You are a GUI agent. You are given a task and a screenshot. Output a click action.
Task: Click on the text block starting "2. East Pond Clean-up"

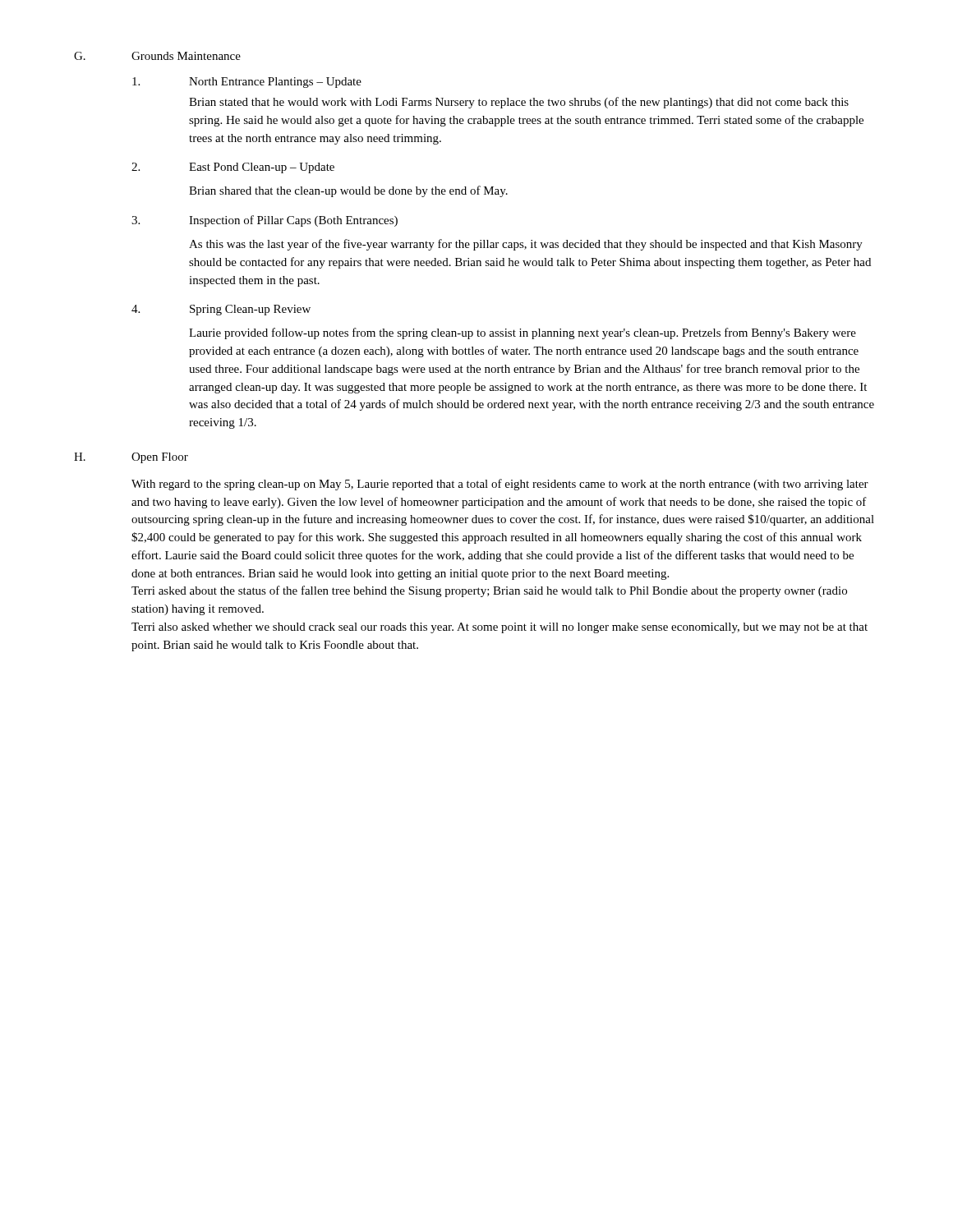pyautogui.click(x=505, y=180)
